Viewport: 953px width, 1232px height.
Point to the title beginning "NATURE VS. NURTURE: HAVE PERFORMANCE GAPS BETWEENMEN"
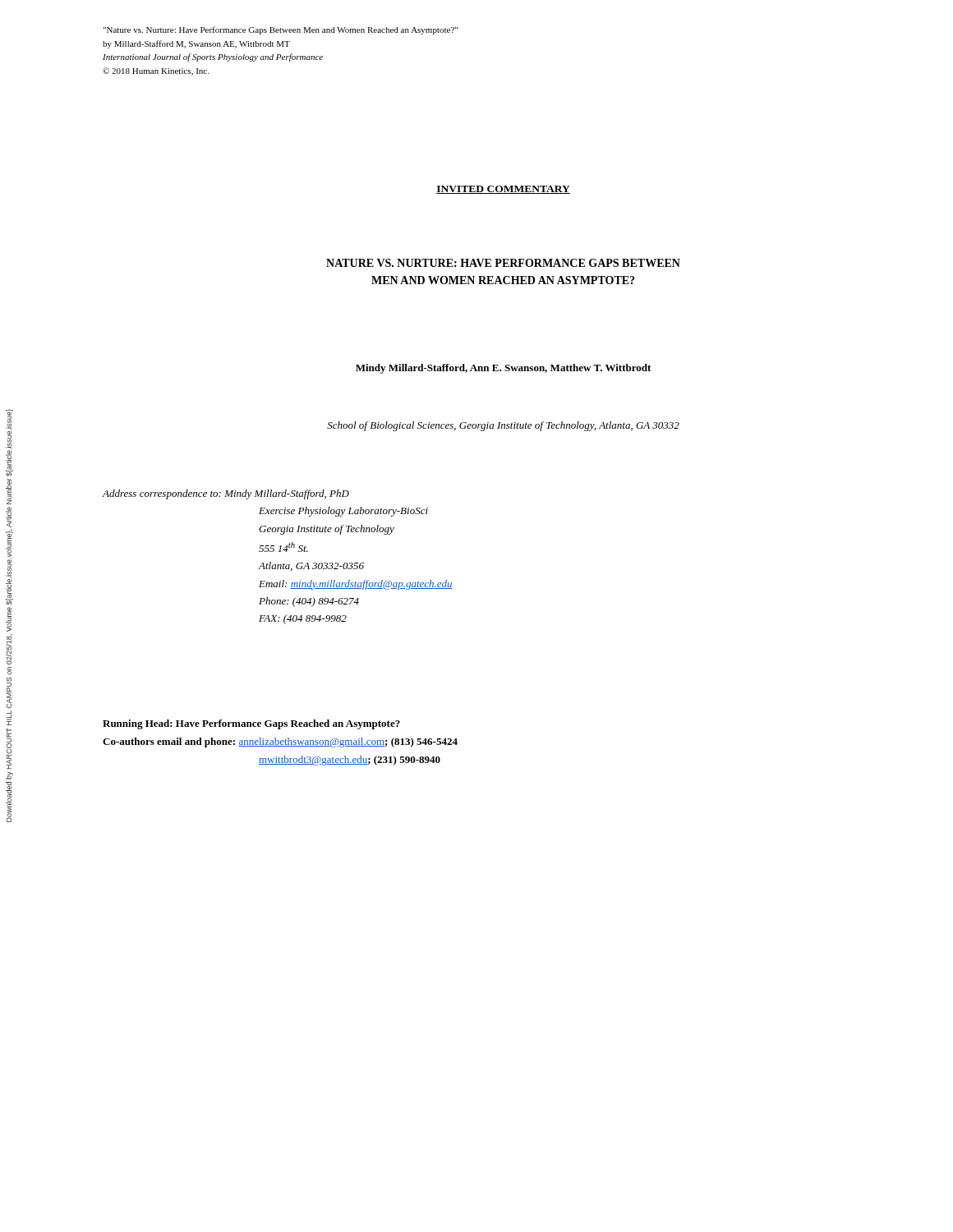[x=503, y=272]
